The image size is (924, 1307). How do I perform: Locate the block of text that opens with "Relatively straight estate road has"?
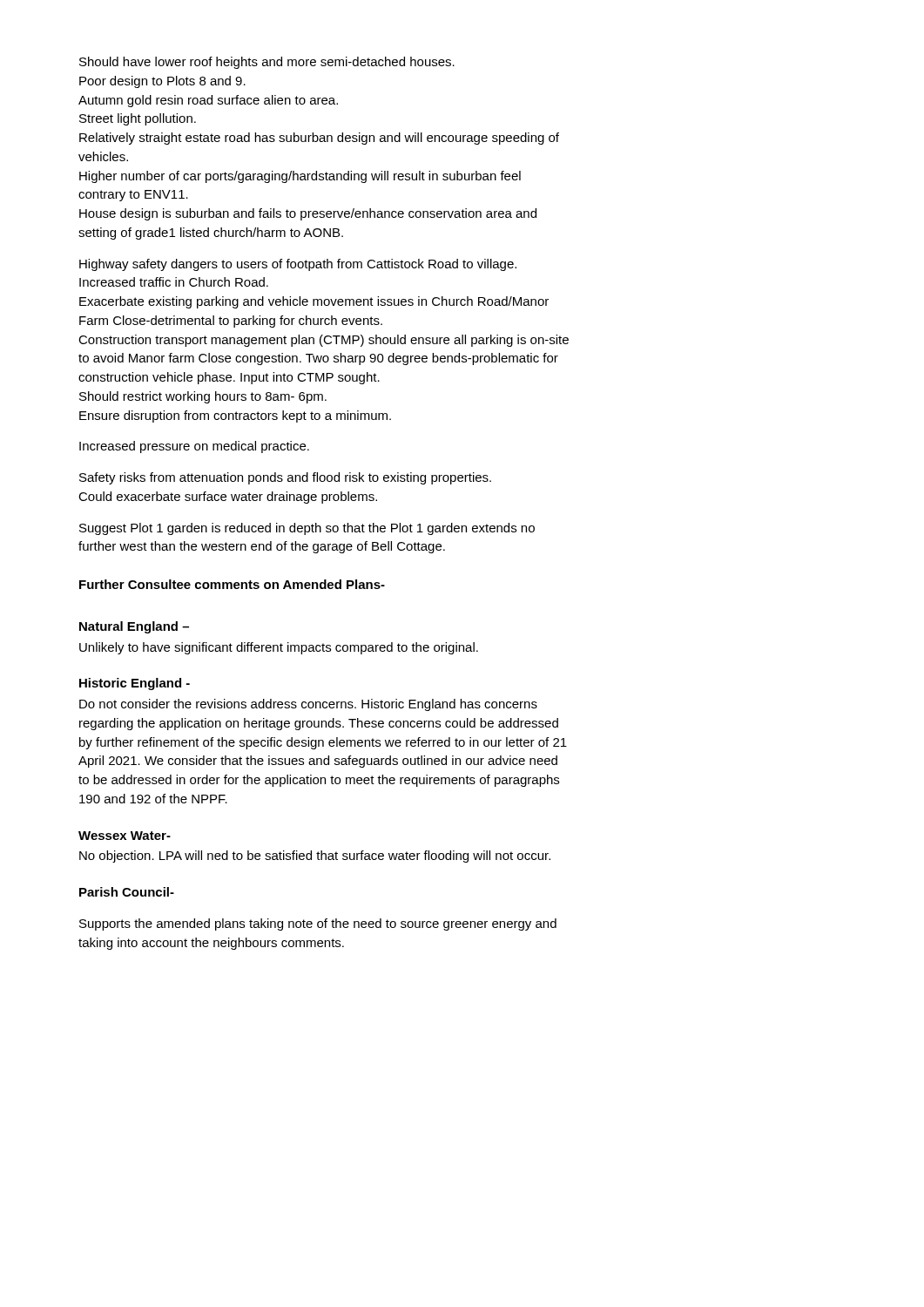(x=458, y=147)
